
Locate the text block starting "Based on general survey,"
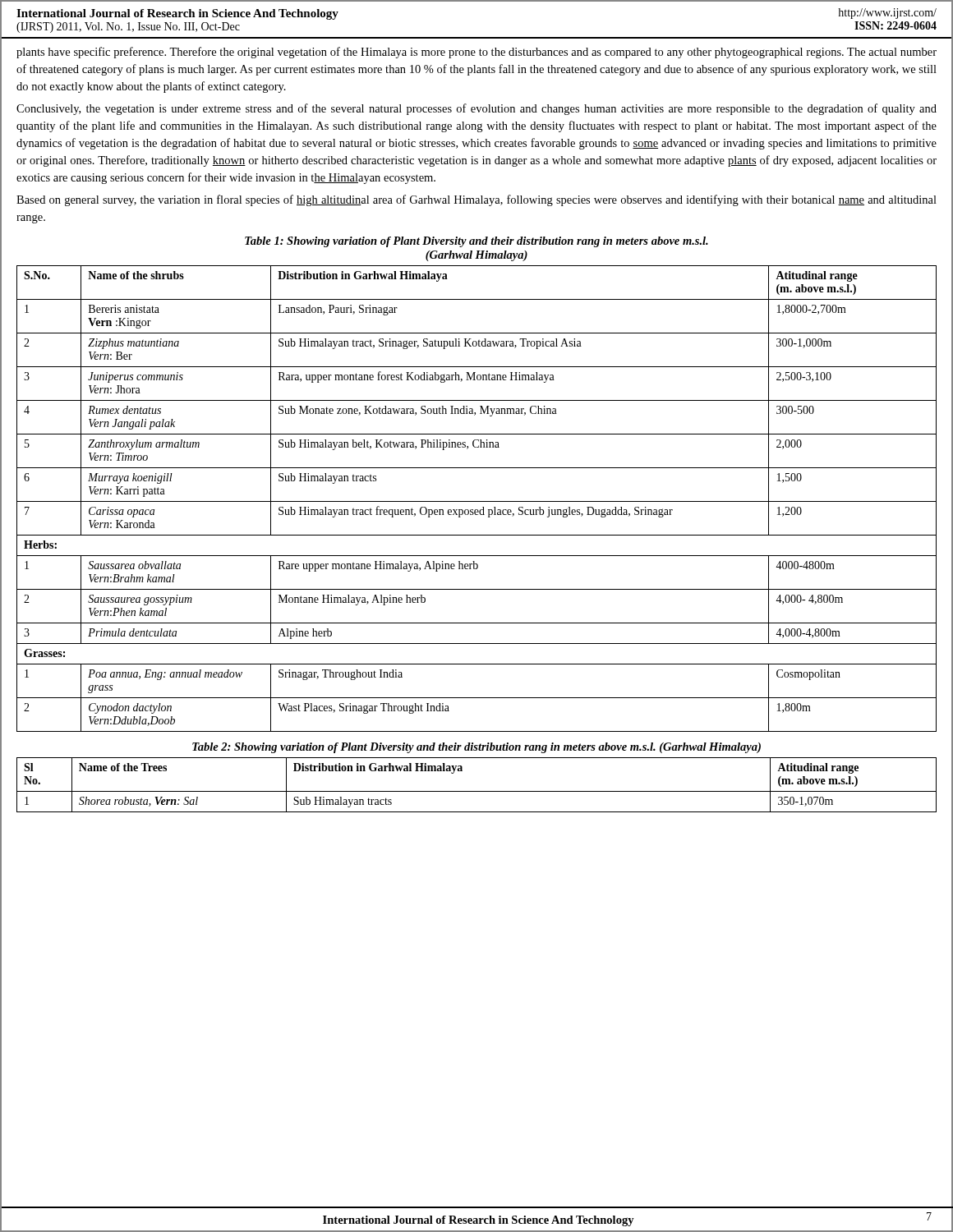476,208
